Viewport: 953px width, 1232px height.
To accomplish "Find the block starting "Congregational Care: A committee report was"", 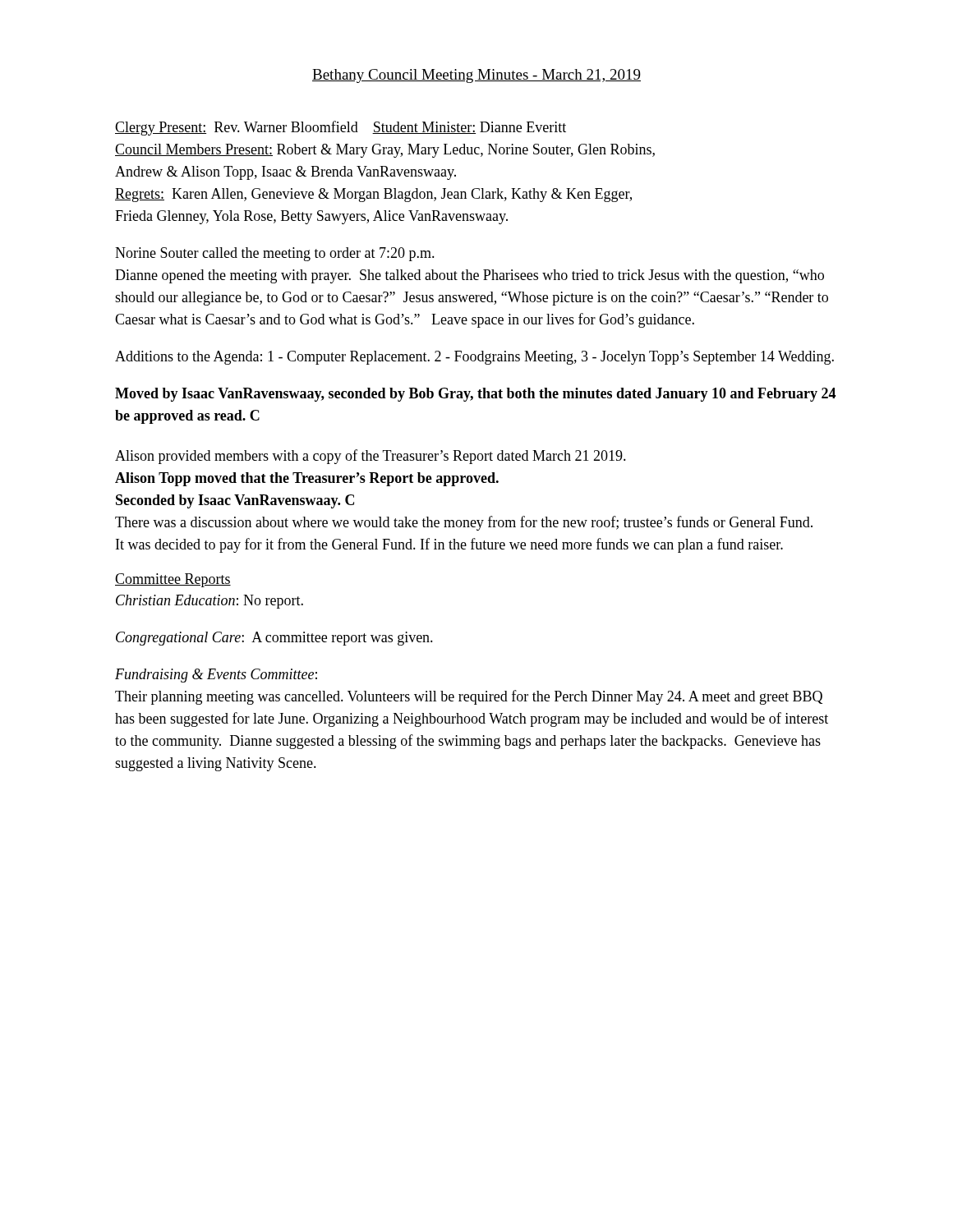I will click(274, 637).
